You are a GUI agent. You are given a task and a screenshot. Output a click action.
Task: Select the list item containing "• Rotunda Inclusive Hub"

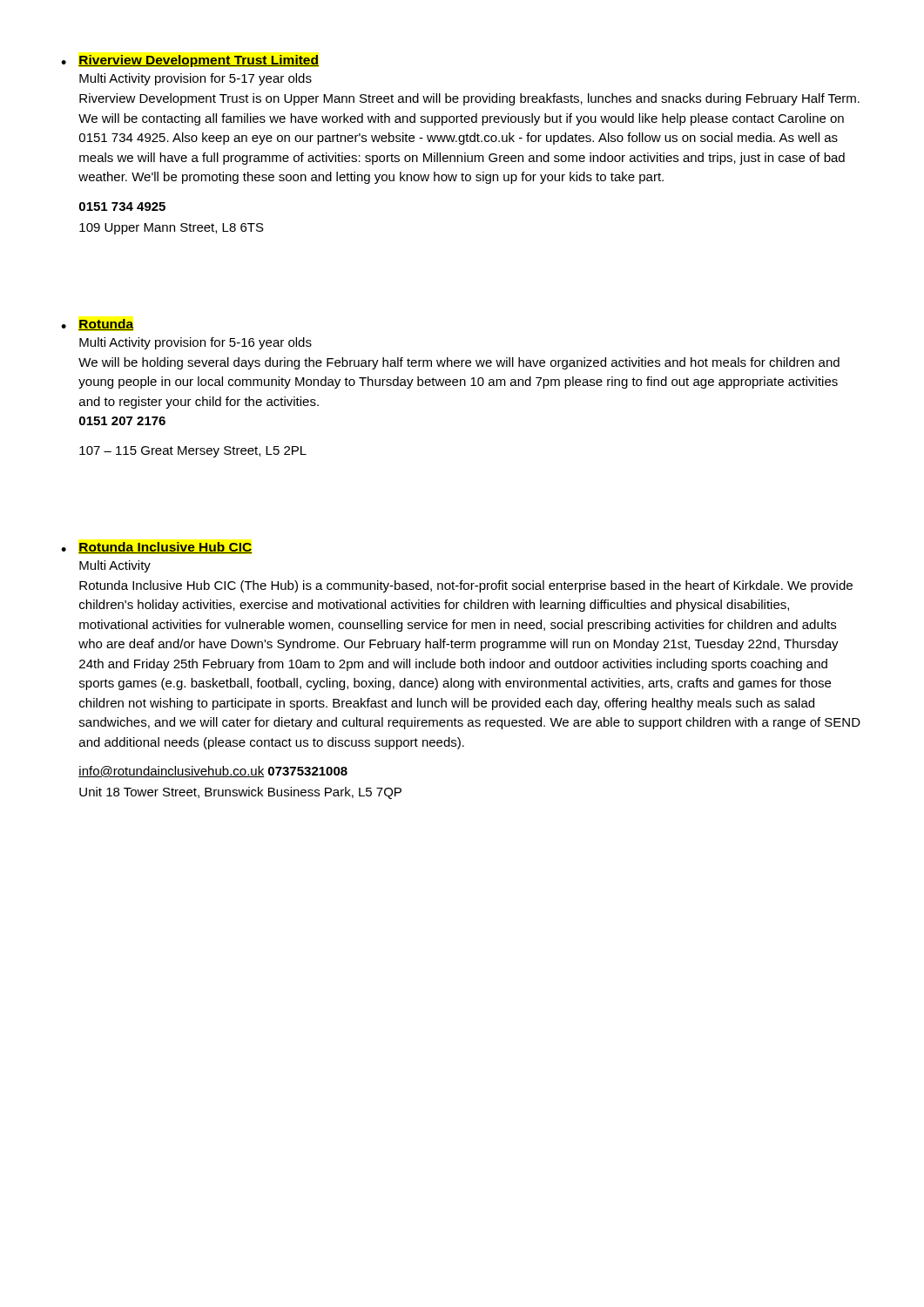pyautogui.click(x=462, y=671)
